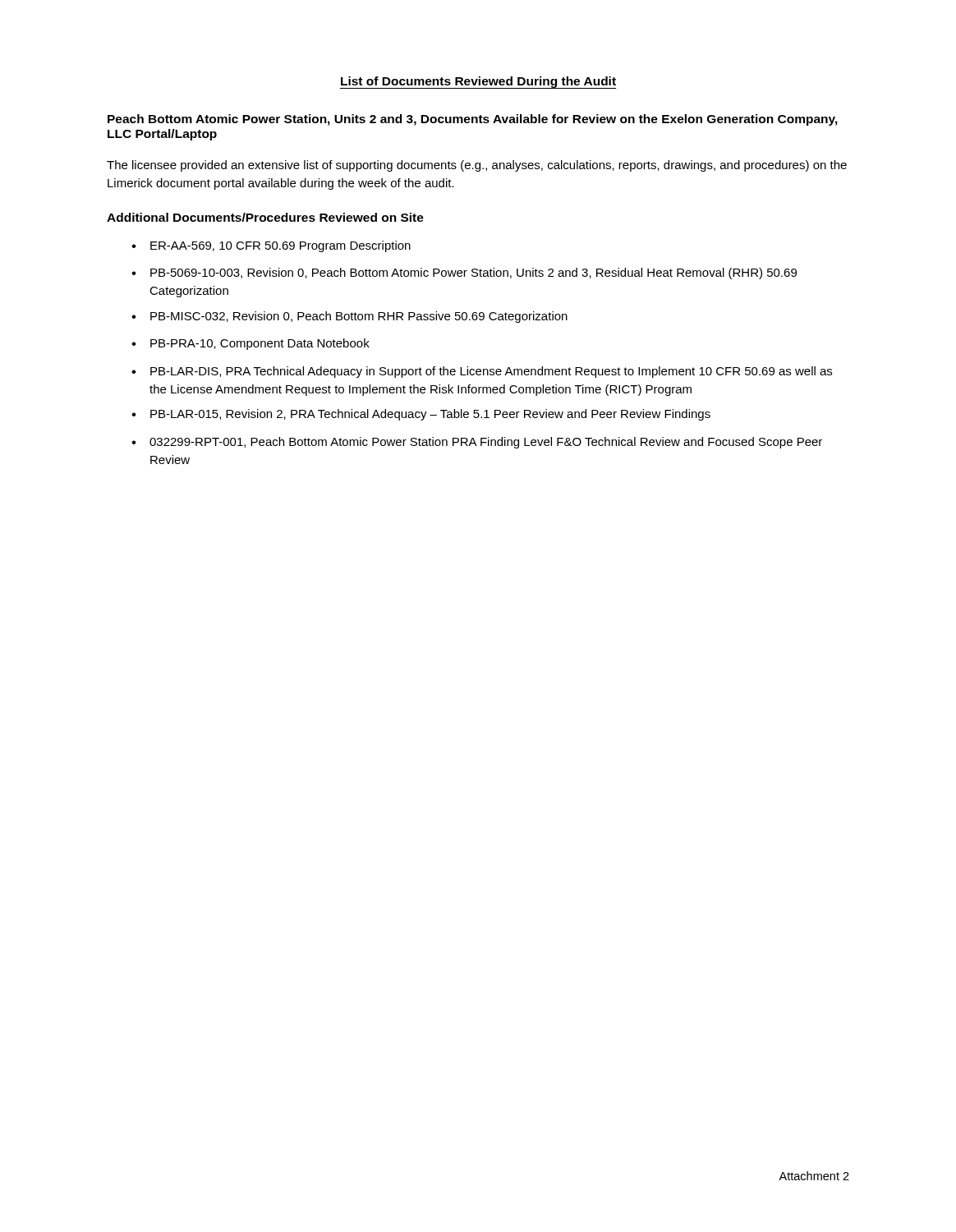Point to the block beginning "• PB-LAR-015, Revision 2, PRA Technical Adequacy"
956x1232 pixels.
tap(490, 415)
